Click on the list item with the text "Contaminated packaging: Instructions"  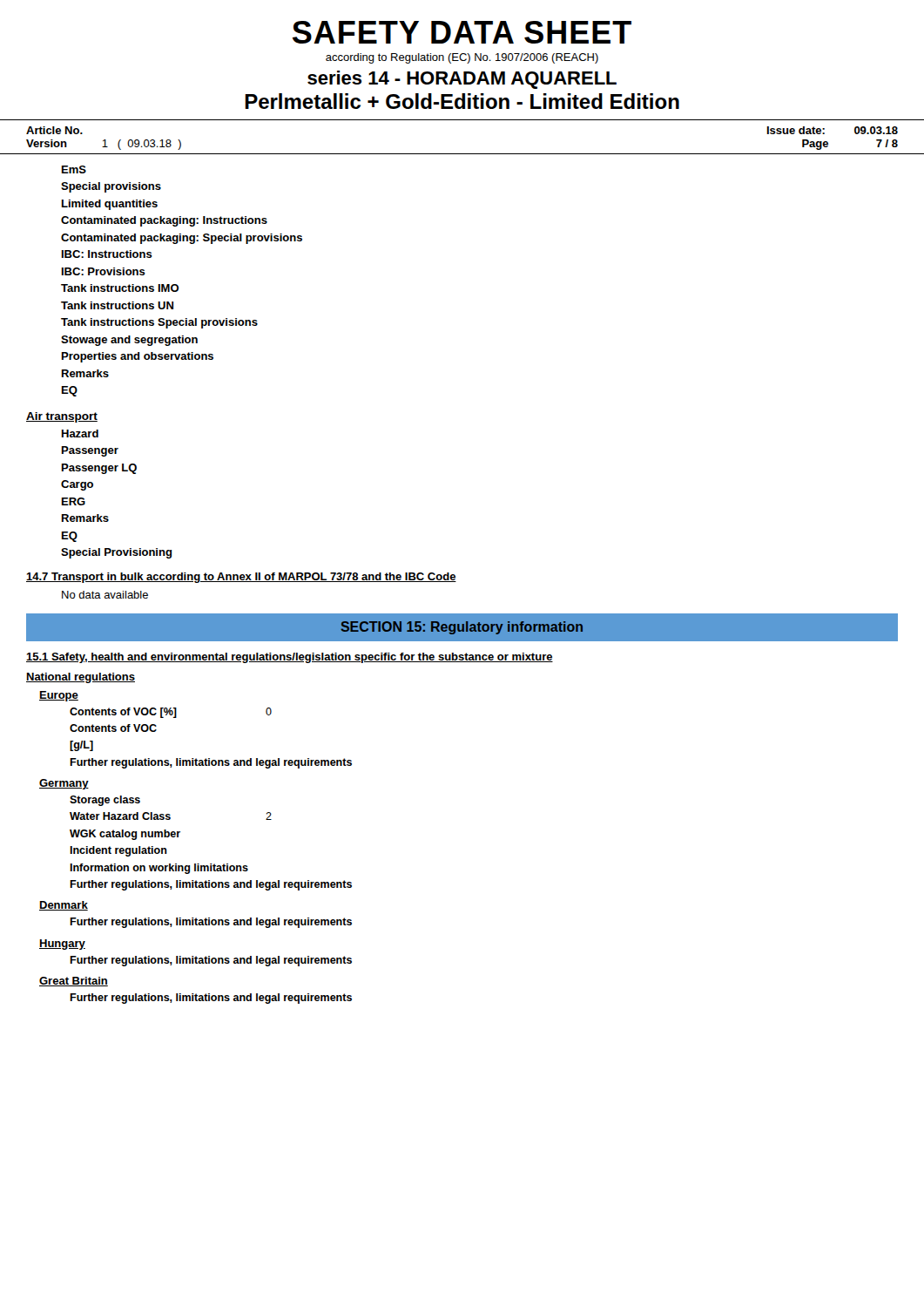click(164, 220)
